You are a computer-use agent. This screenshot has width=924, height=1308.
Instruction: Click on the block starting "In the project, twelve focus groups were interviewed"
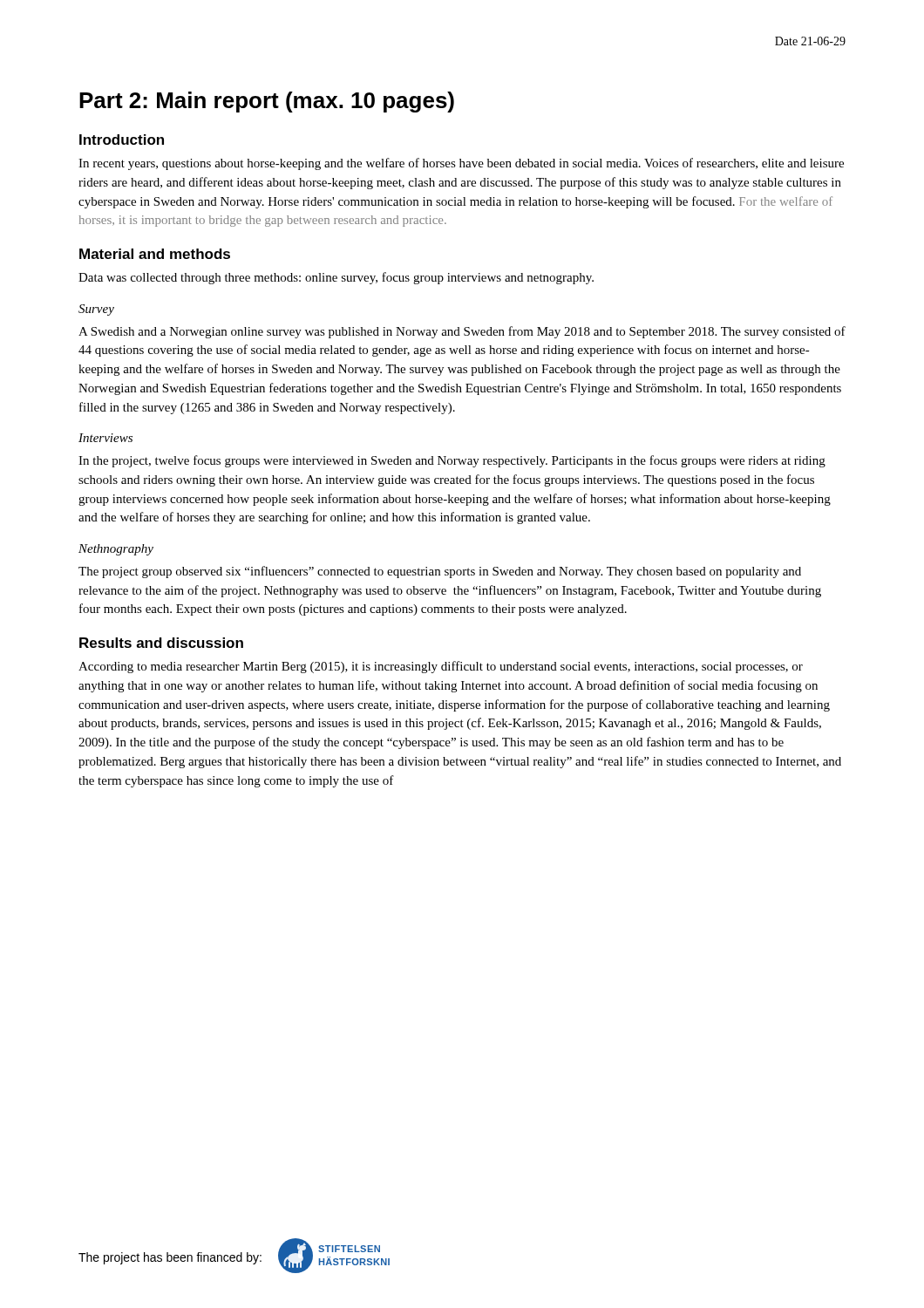pos(462,490)
